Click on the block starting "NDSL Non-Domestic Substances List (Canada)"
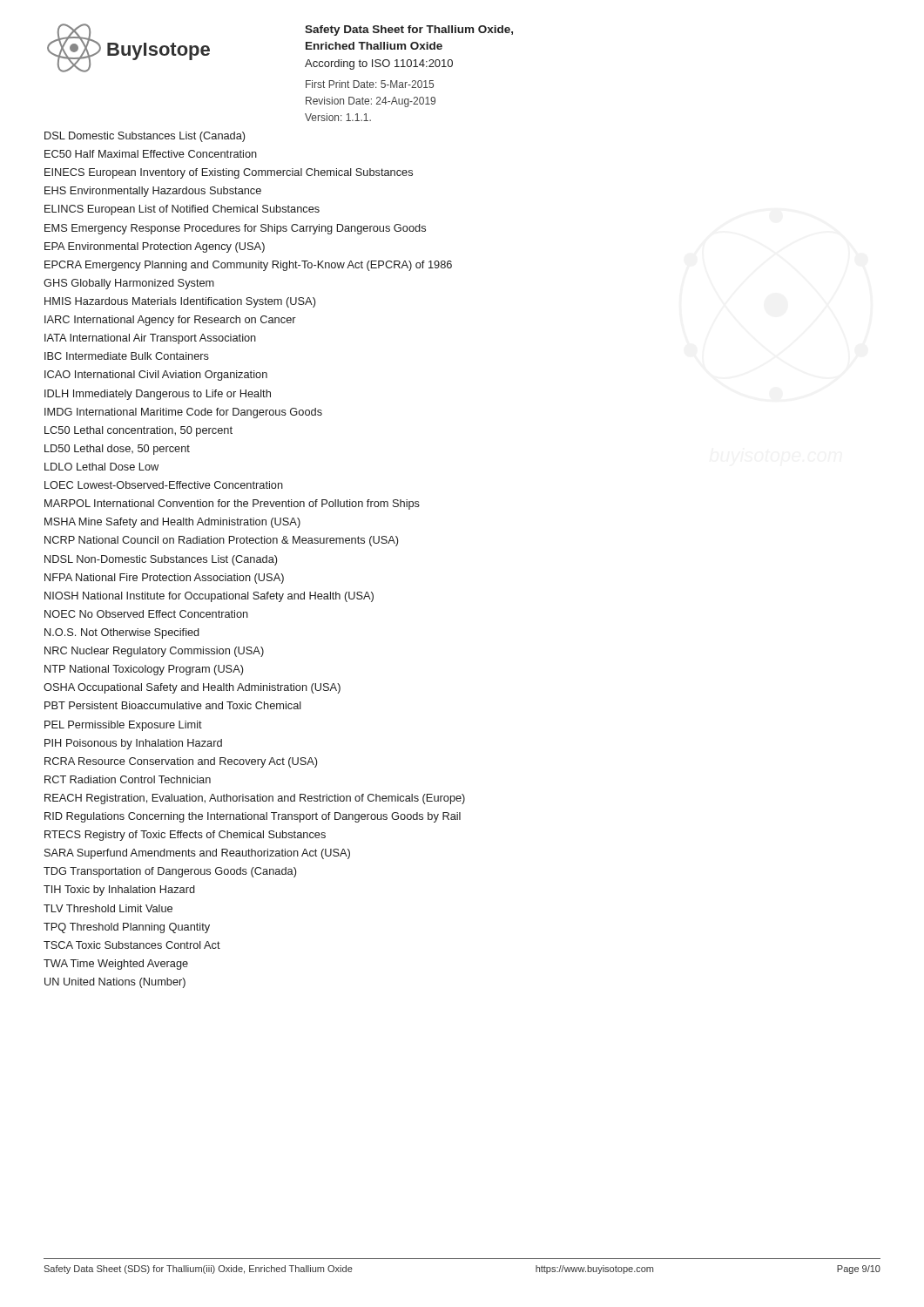Image resolution: width=924 pixels, height=1307 pixels. click(161, 558)
